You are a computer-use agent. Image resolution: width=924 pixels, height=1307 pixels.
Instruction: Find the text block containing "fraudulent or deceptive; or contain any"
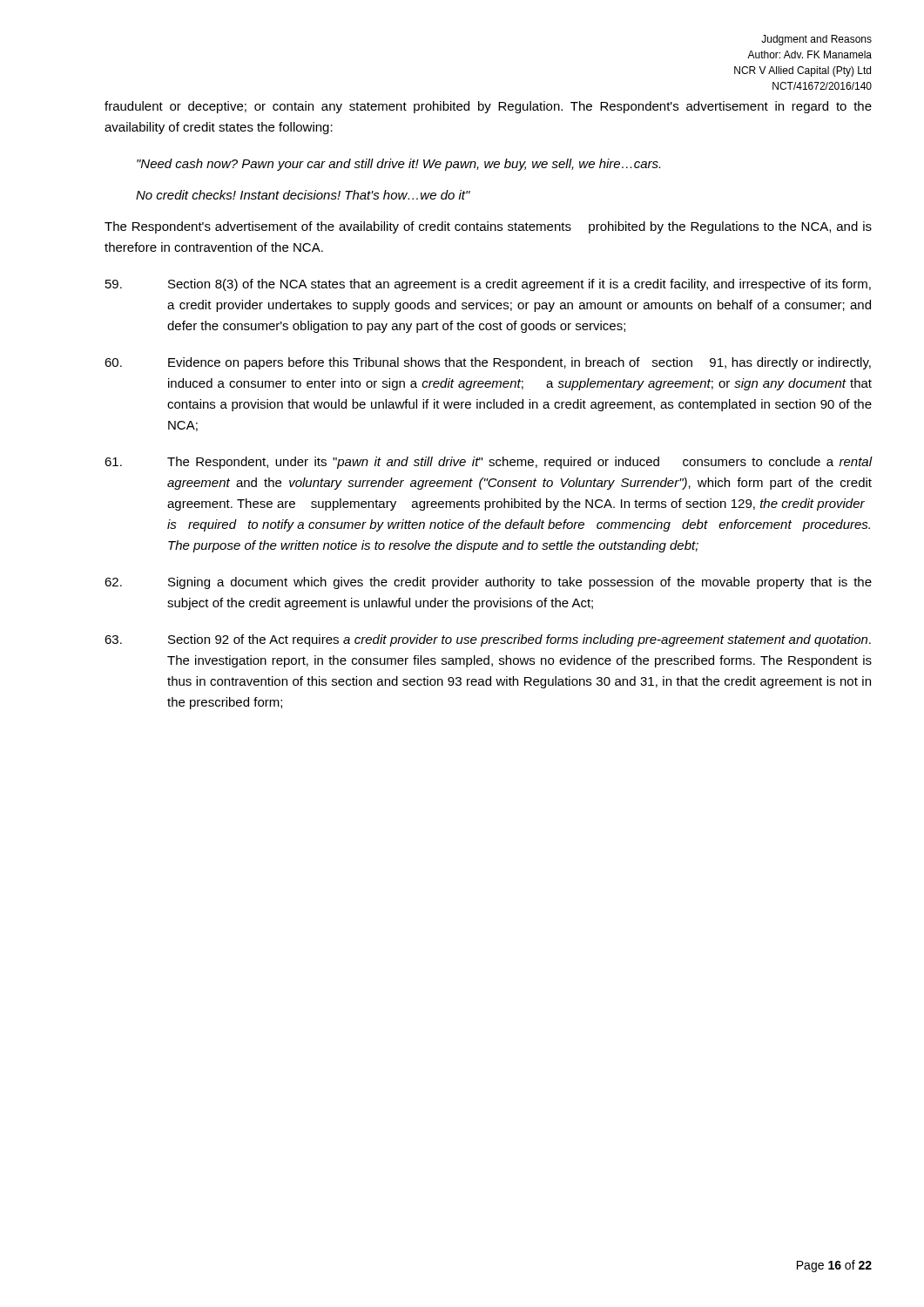[x=488, y=116]
